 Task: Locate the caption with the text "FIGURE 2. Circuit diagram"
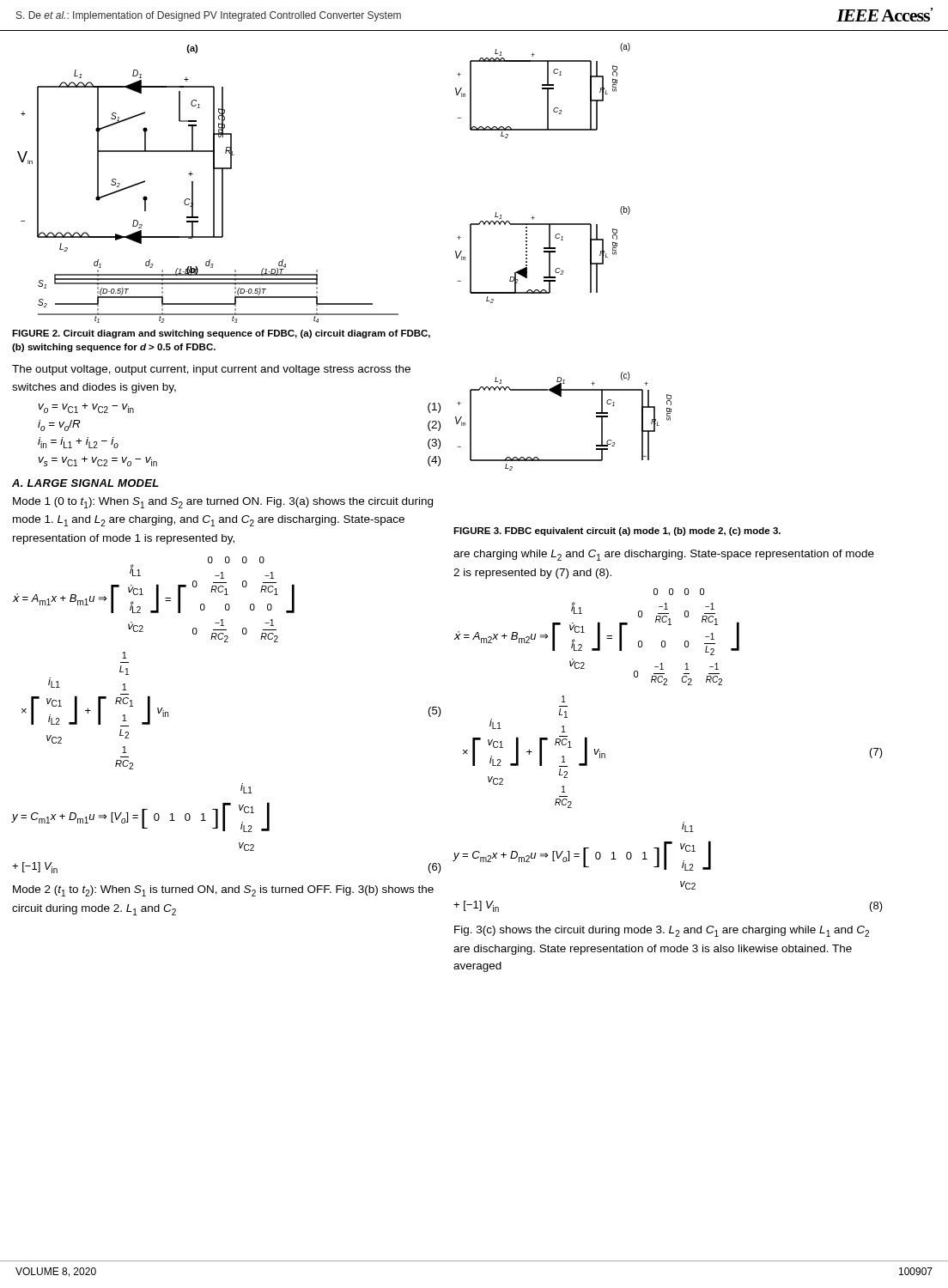(x=221, y=340)
